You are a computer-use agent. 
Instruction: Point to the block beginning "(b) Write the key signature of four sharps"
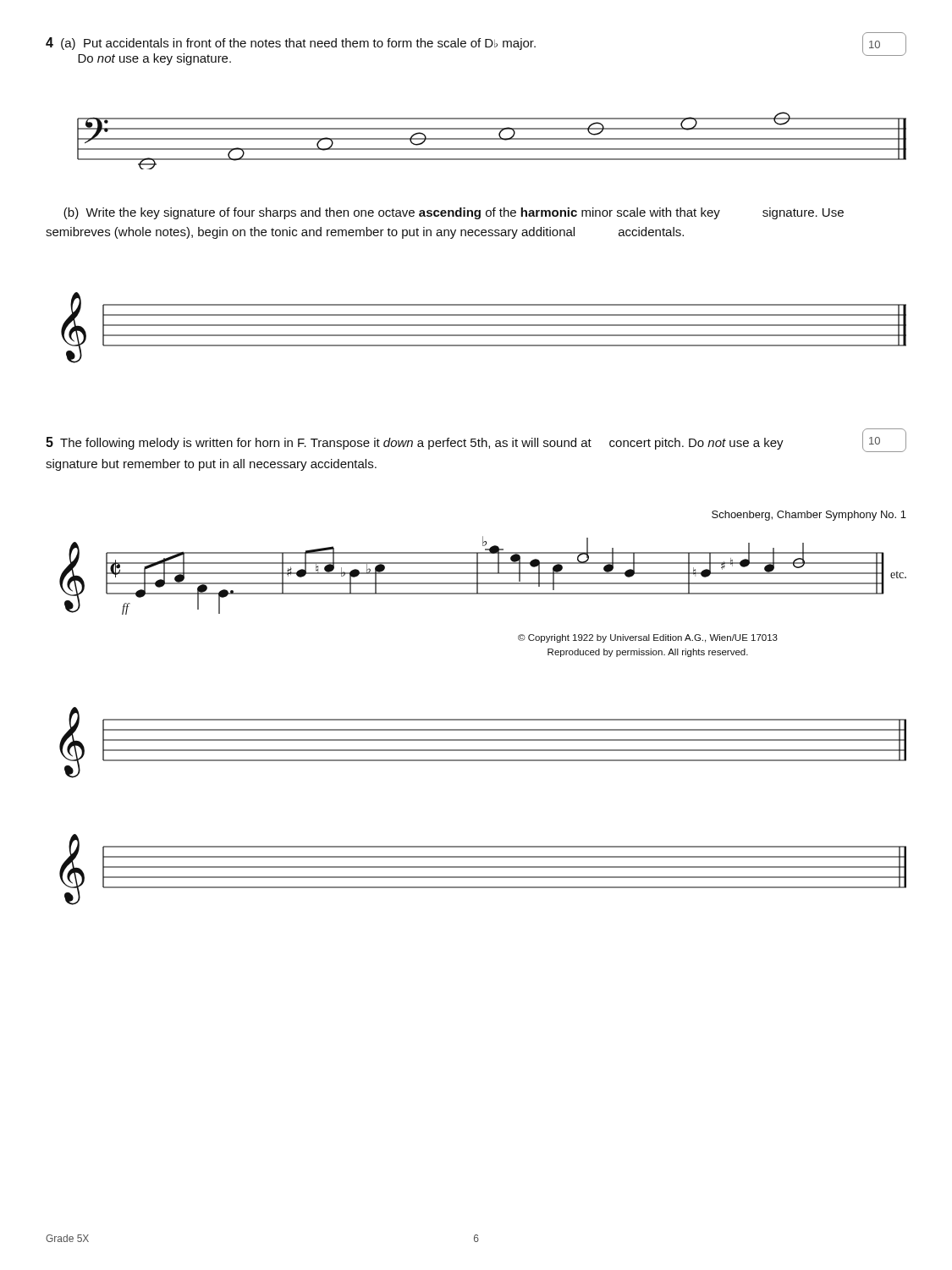click(x=445, y=222)
